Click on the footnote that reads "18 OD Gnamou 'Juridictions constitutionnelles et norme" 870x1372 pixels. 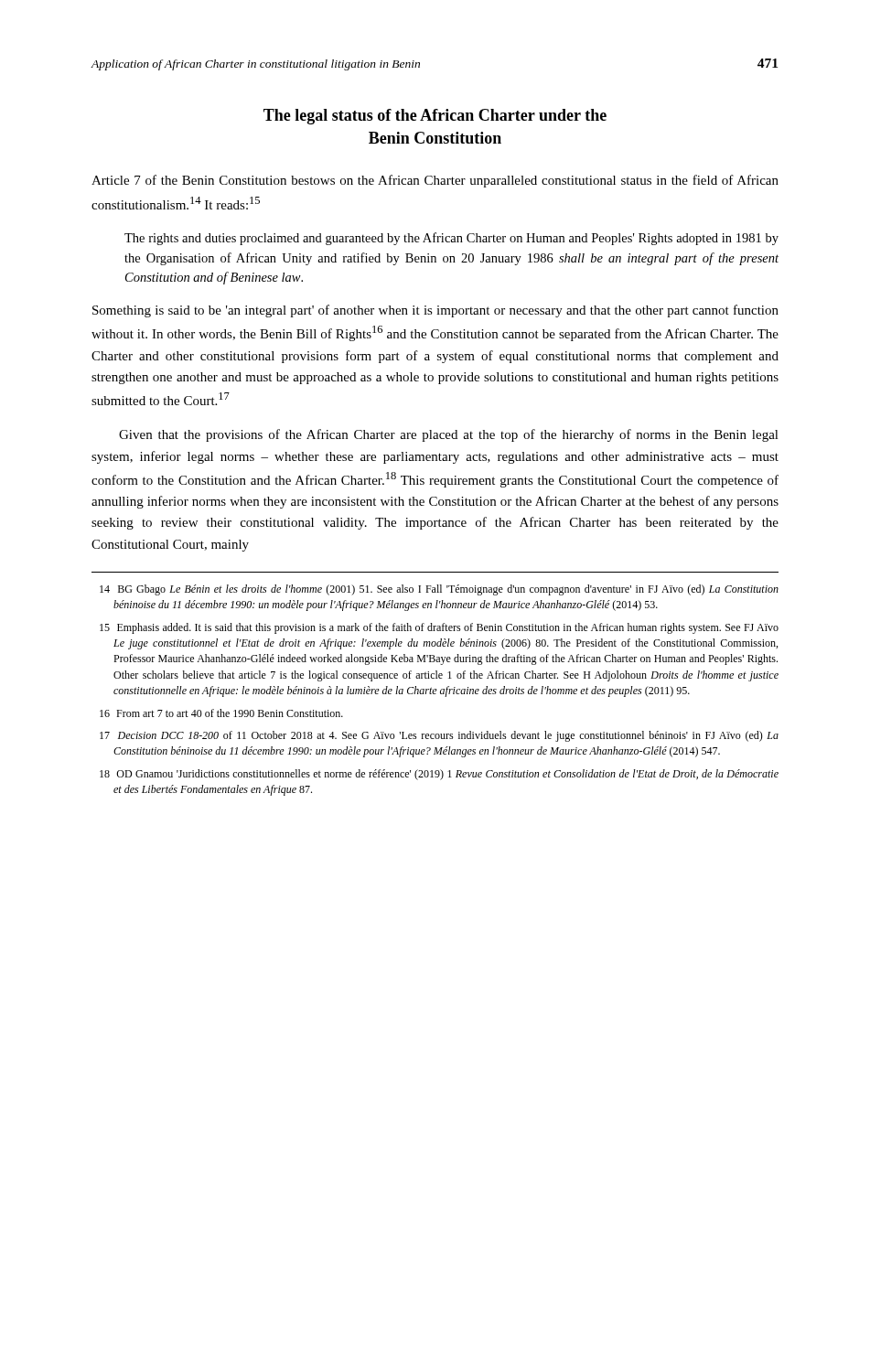pos(435,781)
